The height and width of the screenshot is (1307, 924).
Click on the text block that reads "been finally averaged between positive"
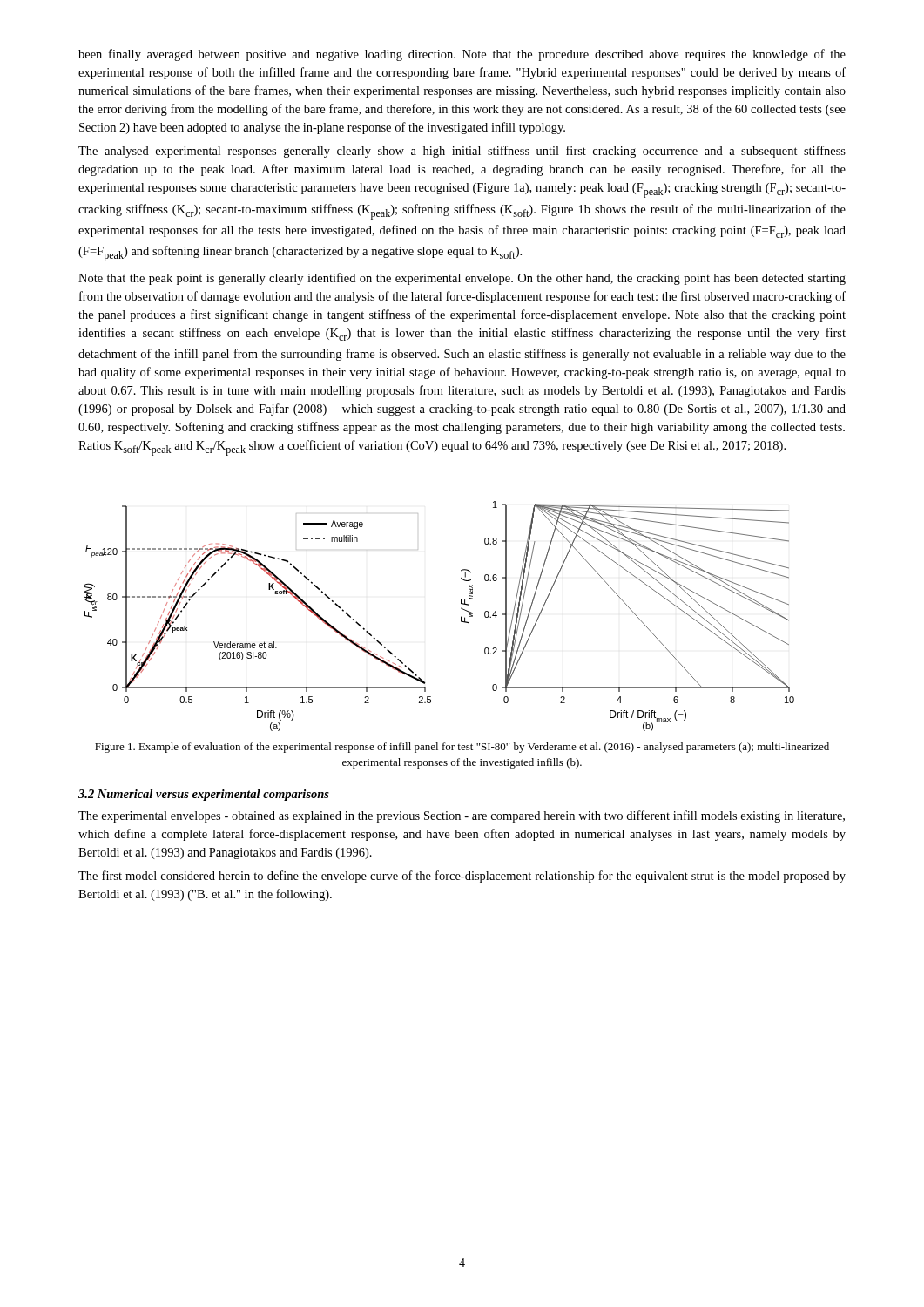(462, 91)
